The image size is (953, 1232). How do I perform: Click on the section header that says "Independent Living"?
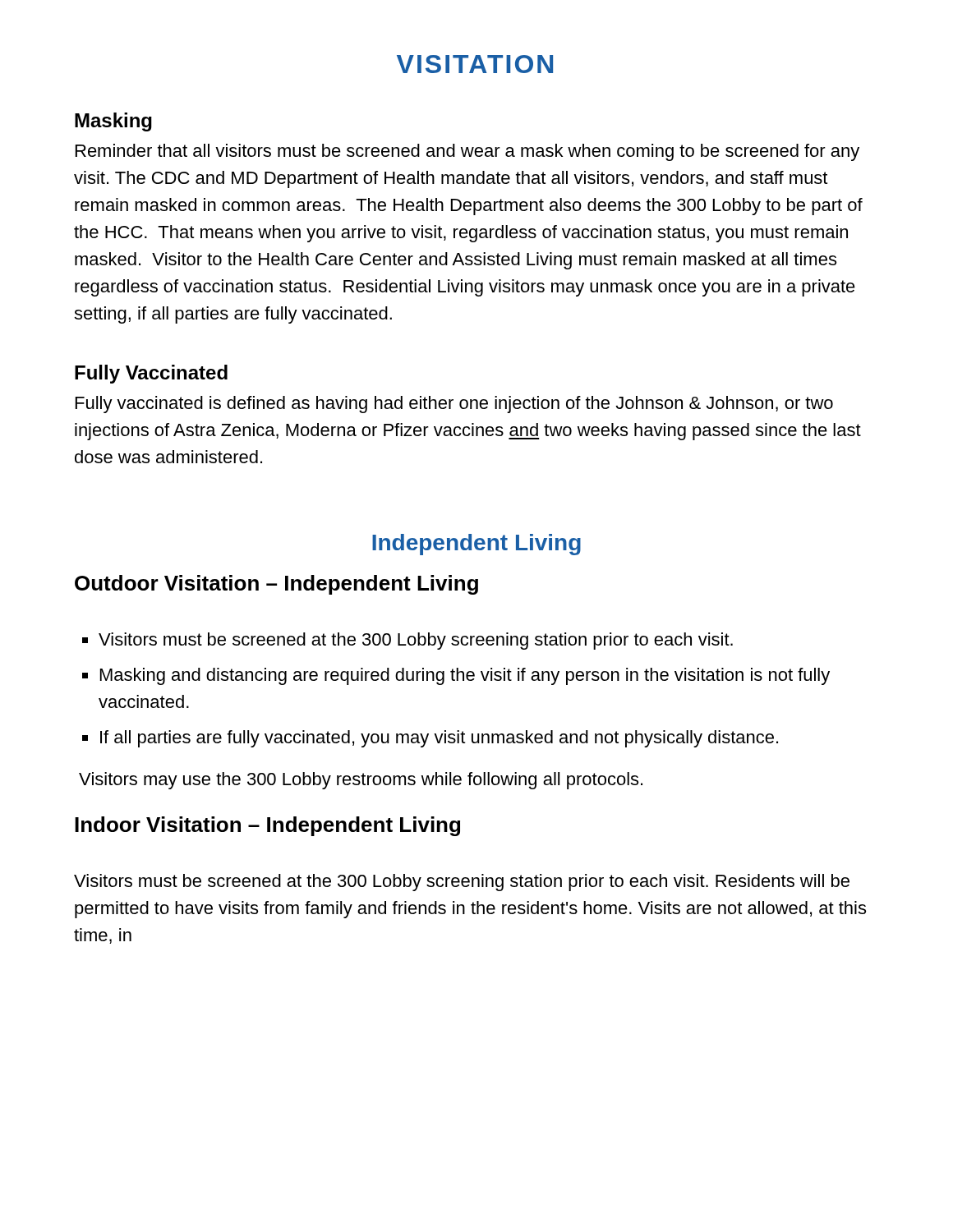tap(476, 543)
